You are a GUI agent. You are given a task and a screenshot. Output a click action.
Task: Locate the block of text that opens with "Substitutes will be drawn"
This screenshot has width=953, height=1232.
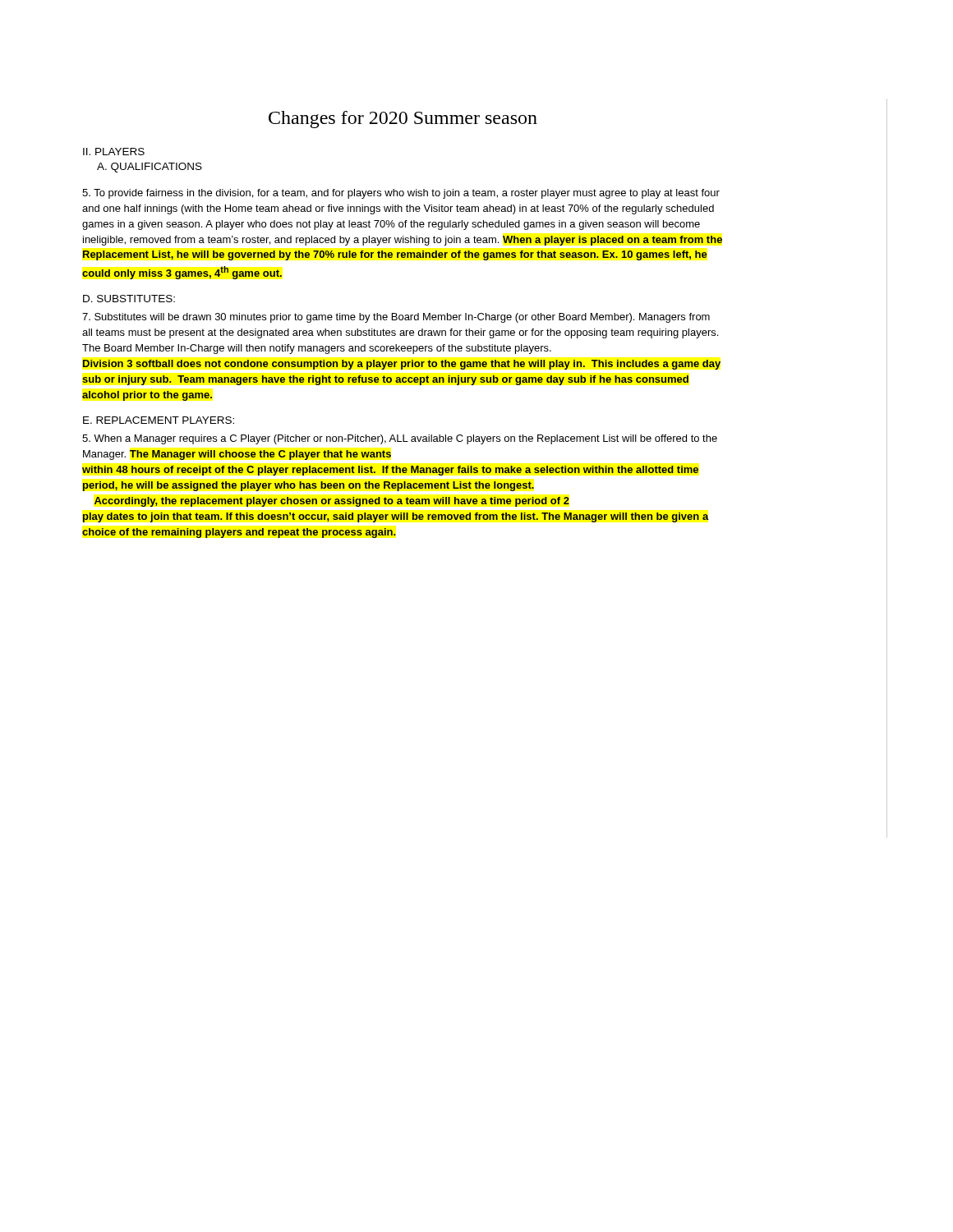pos(401,356)
